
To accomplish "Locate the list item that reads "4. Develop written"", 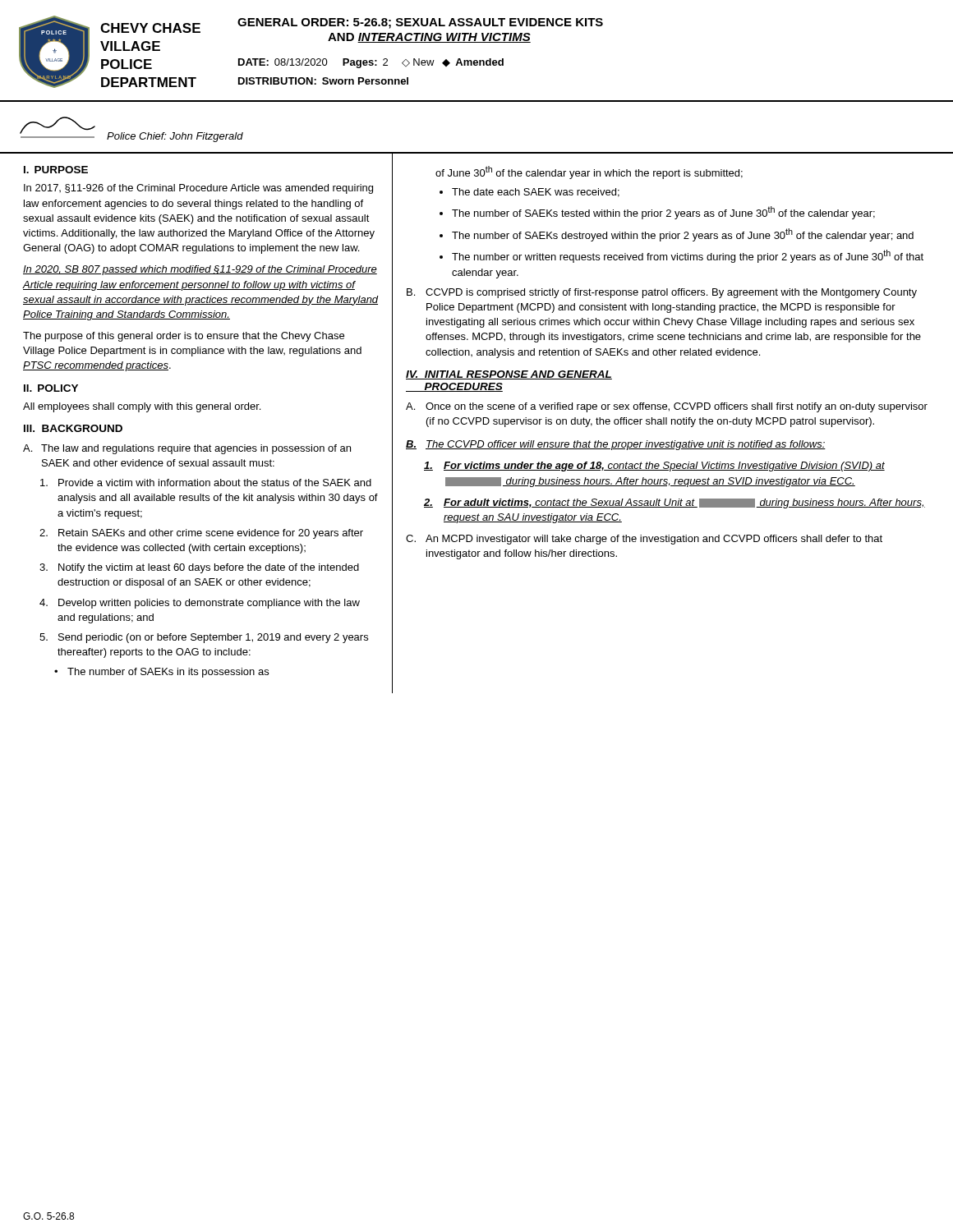I will click(209, 610).
